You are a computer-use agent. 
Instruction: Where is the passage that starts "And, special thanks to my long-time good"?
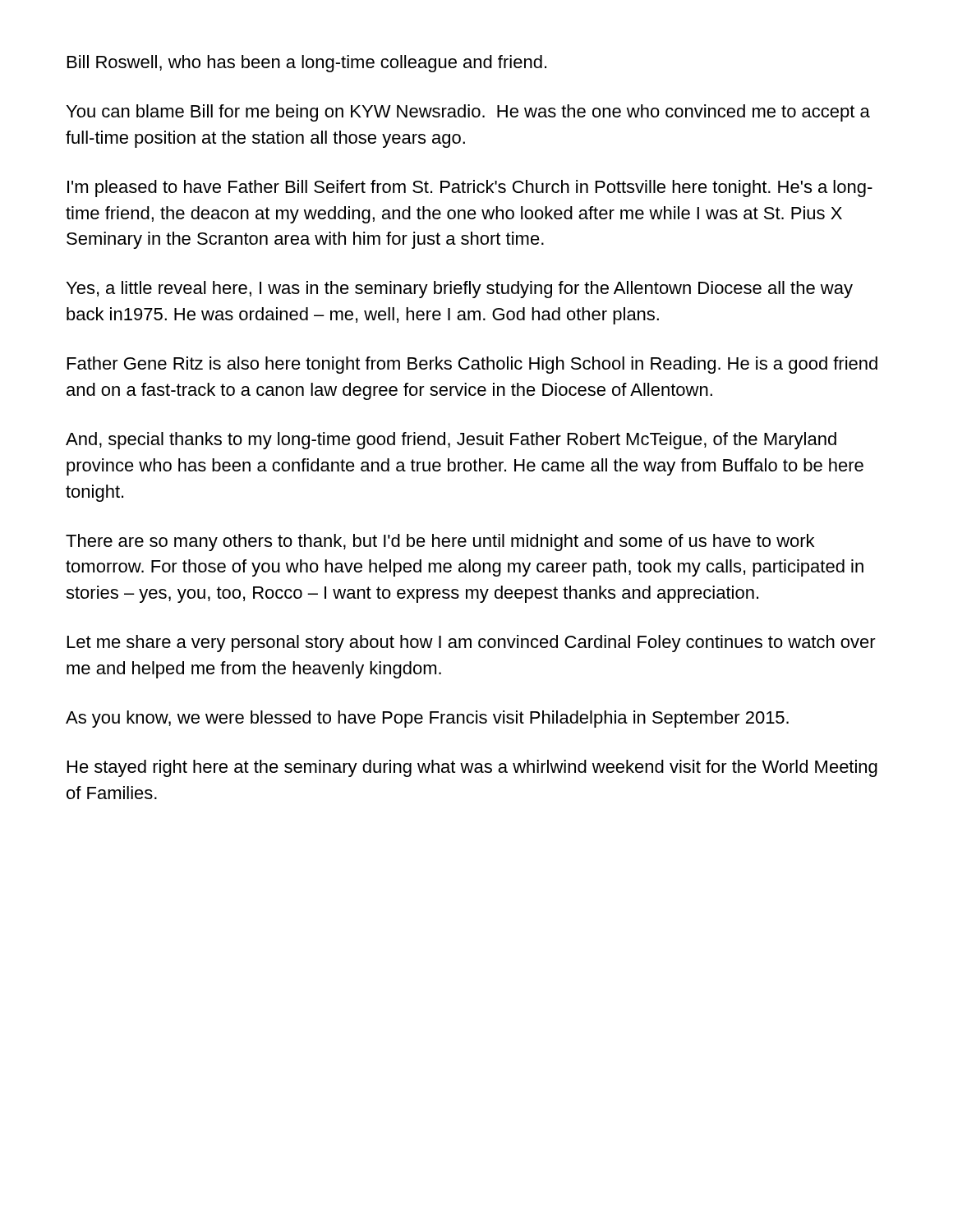click(465, 465)
